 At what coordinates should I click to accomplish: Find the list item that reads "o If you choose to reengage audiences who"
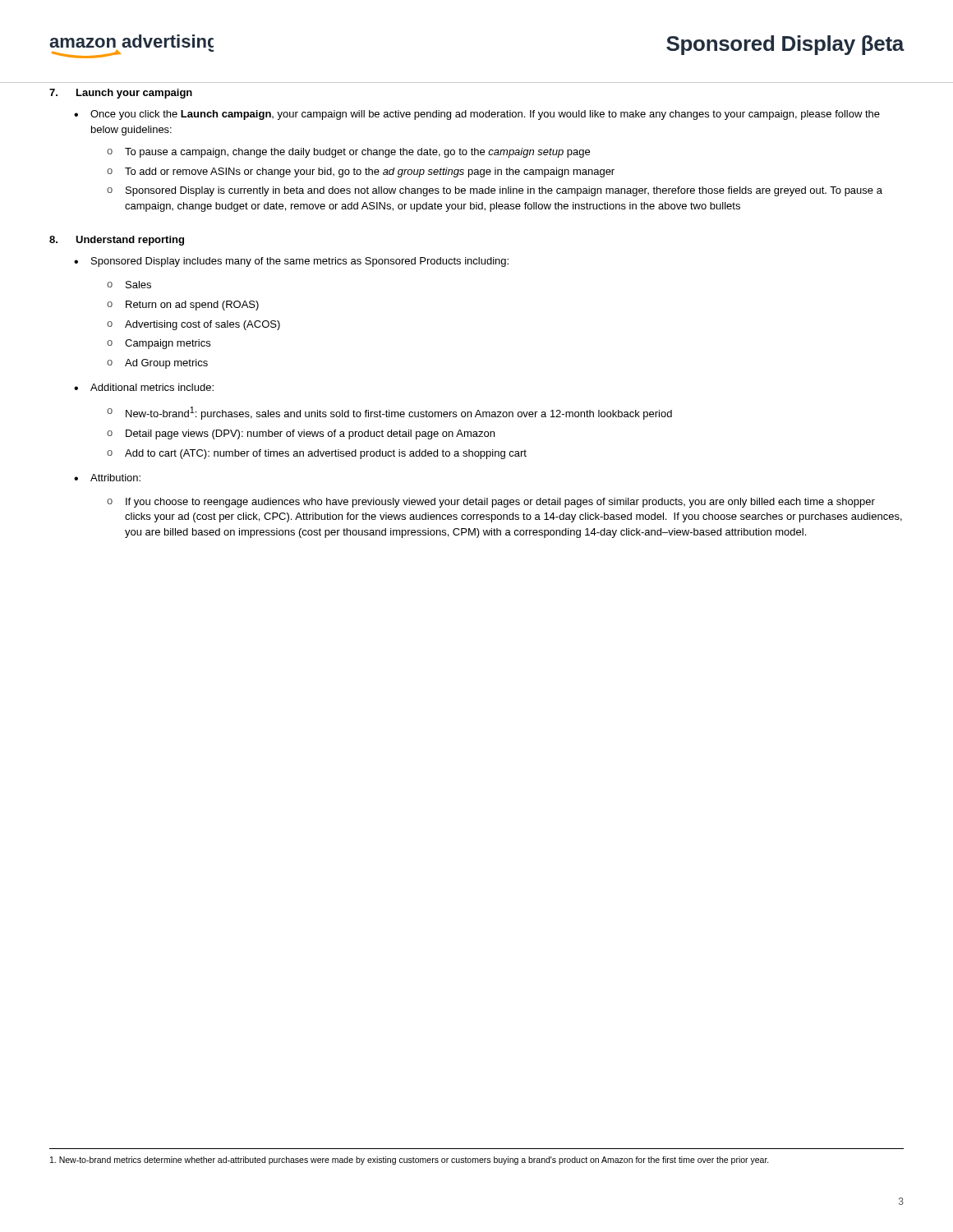click(505, 517)
